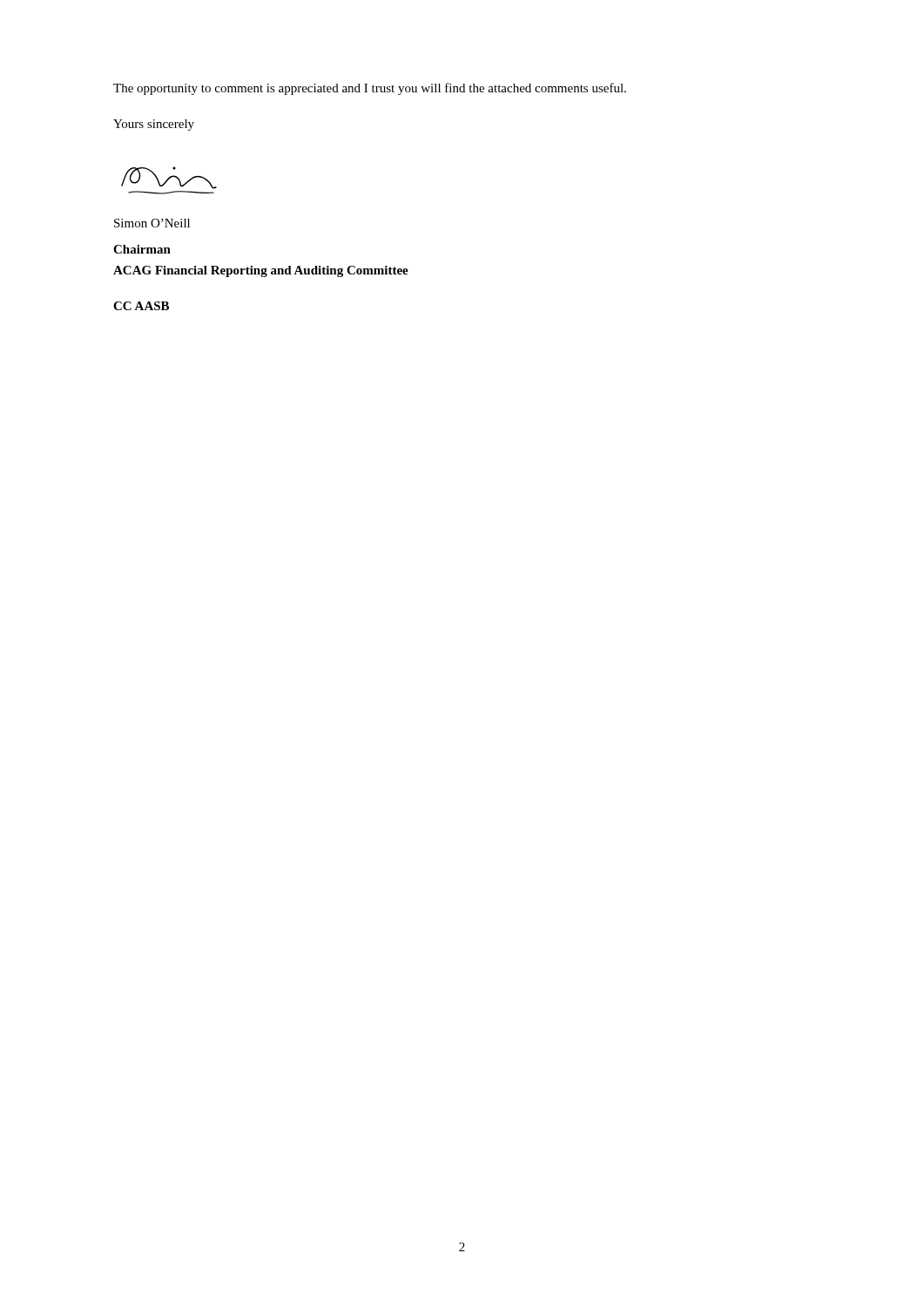The height and width of the screenshot is (1307, 924).
Task: Point to the block beginning "The opportunity to comment"
Action: point(370,88)
